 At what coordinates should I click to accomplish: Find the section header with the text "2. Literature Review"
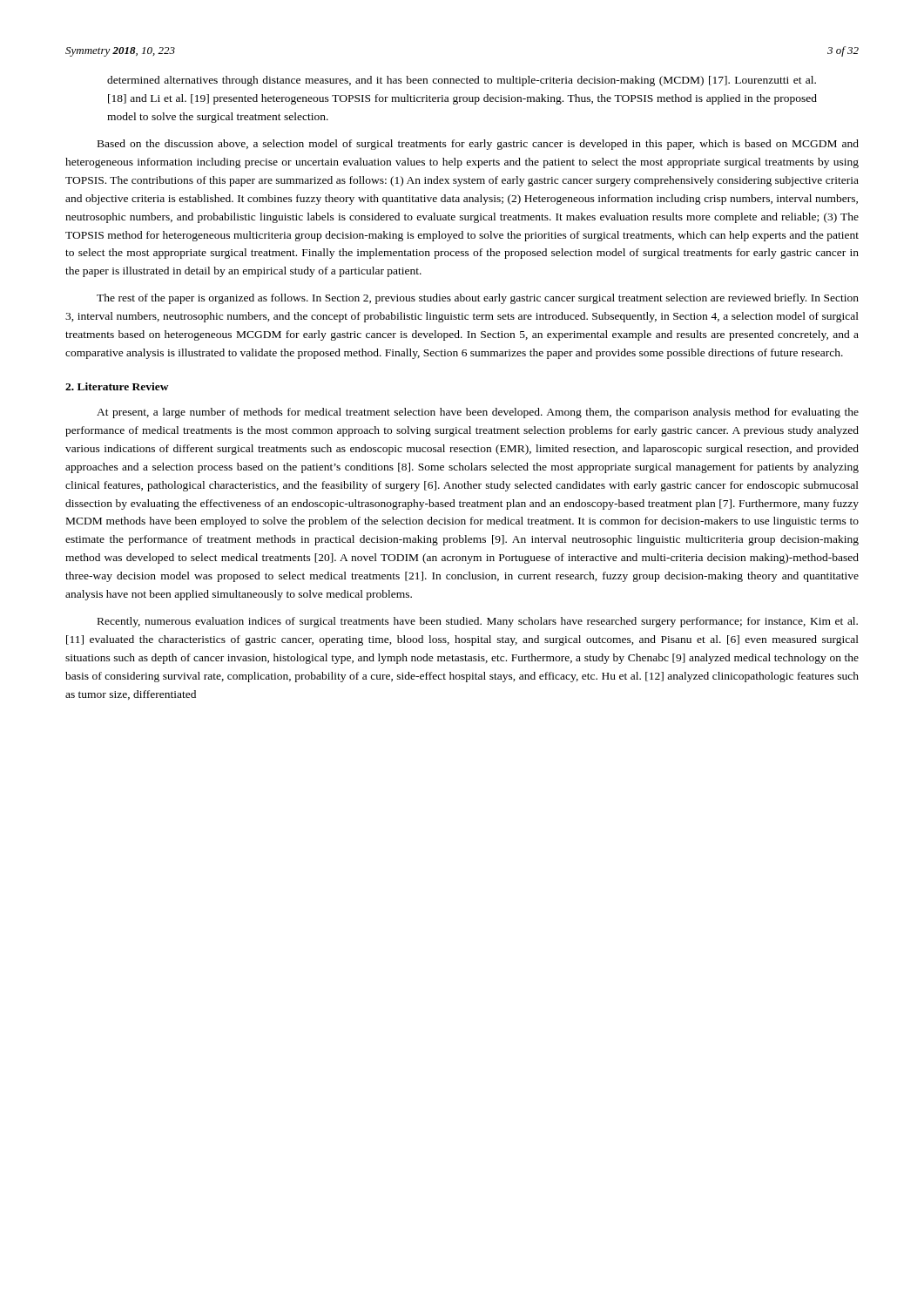coord(117,386)
